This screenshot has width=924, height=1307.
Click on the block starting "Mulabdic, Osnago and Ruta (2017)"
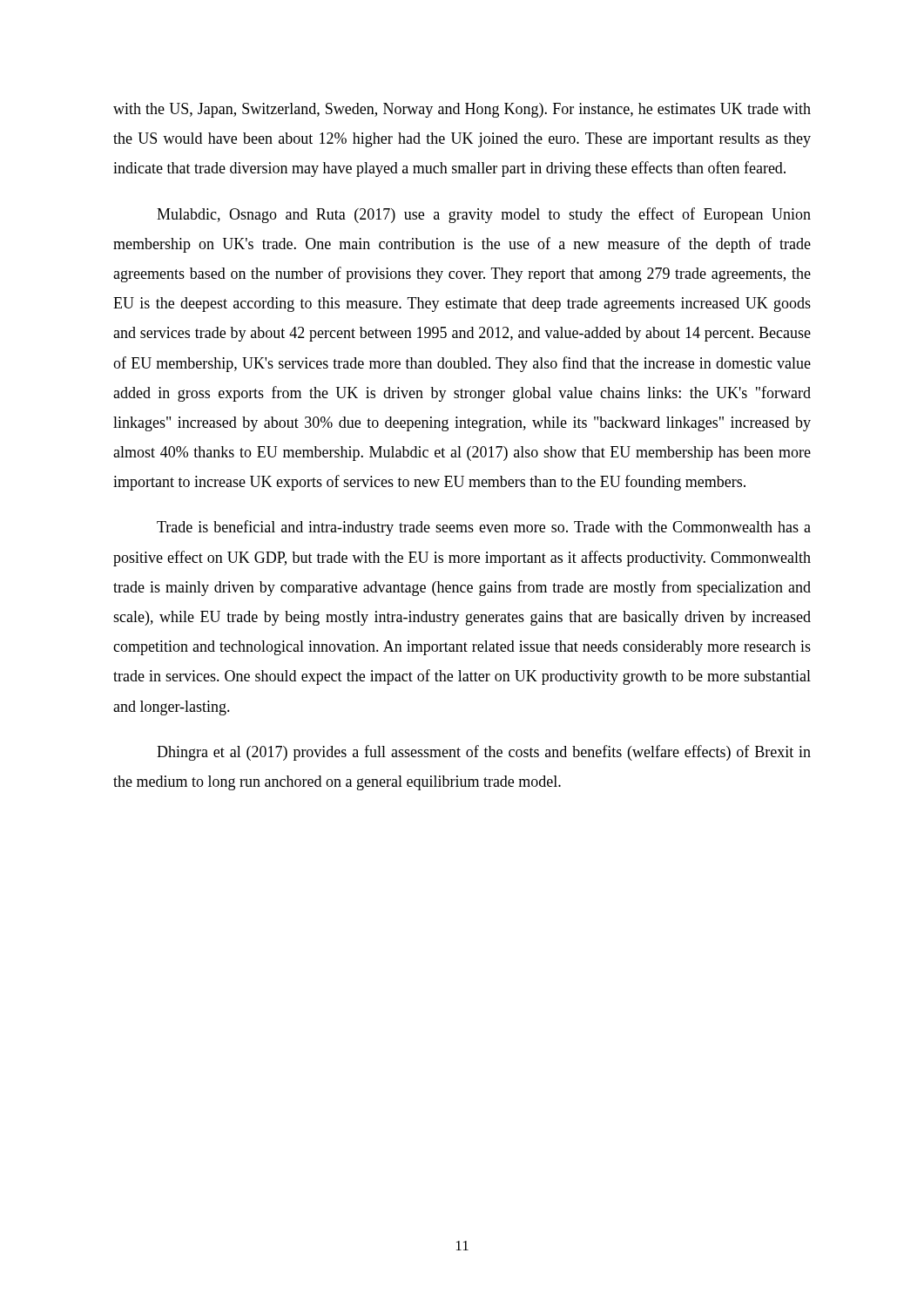tap(462, 348)
